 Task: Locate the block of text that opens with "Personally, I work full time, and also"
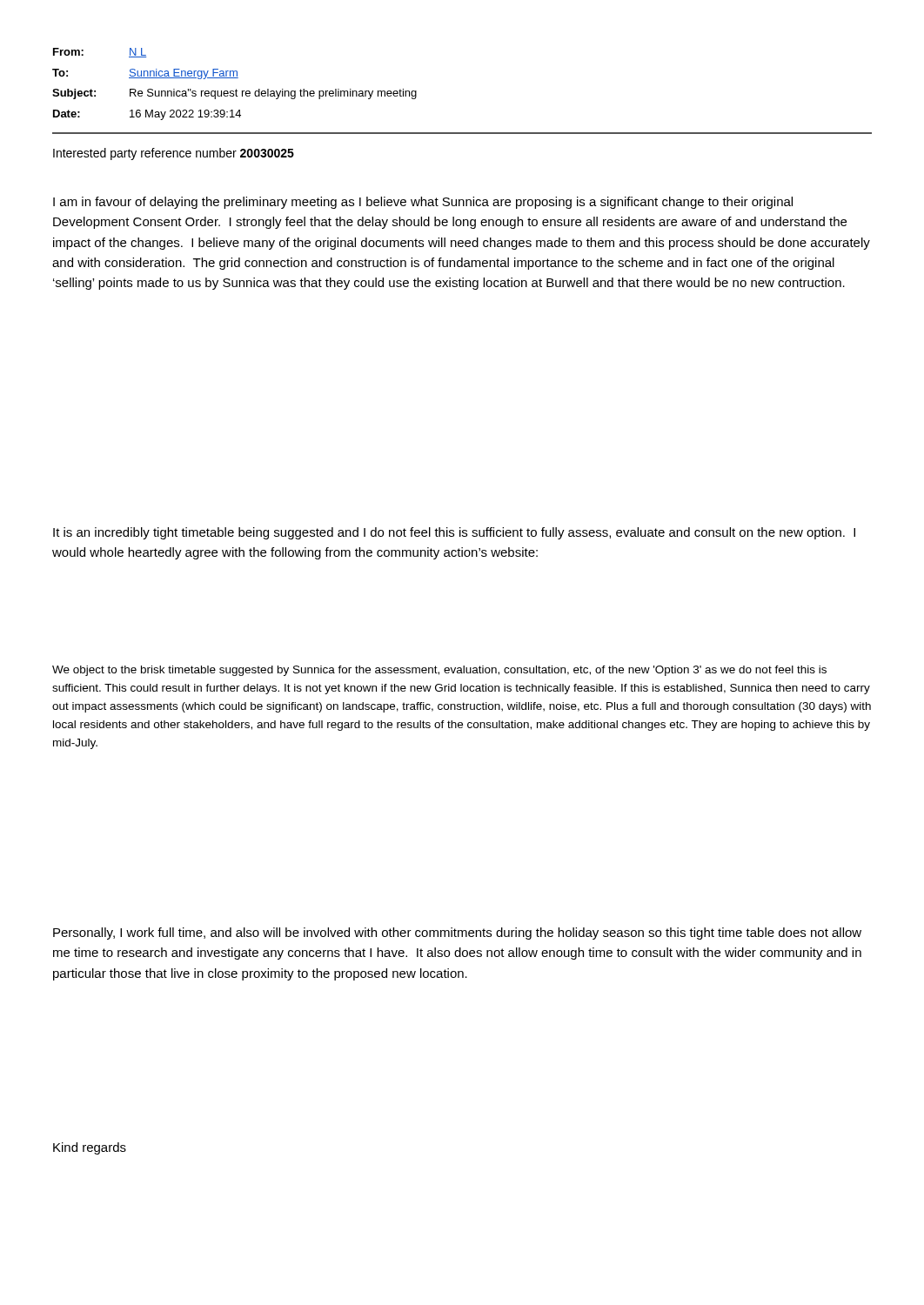(x=457, y=952)
